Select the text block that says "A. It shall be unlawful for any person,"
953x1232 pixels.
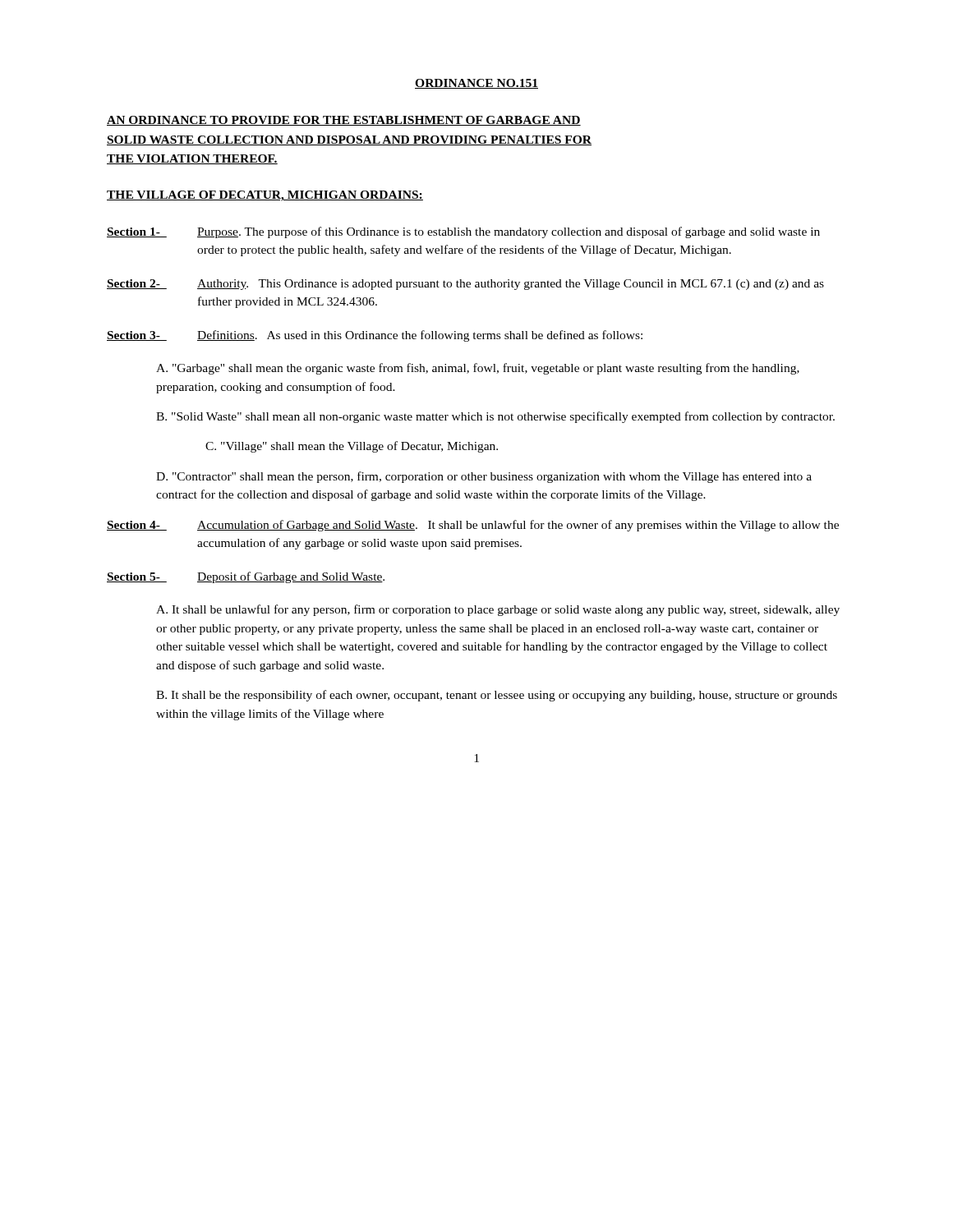tap(498, 637)
